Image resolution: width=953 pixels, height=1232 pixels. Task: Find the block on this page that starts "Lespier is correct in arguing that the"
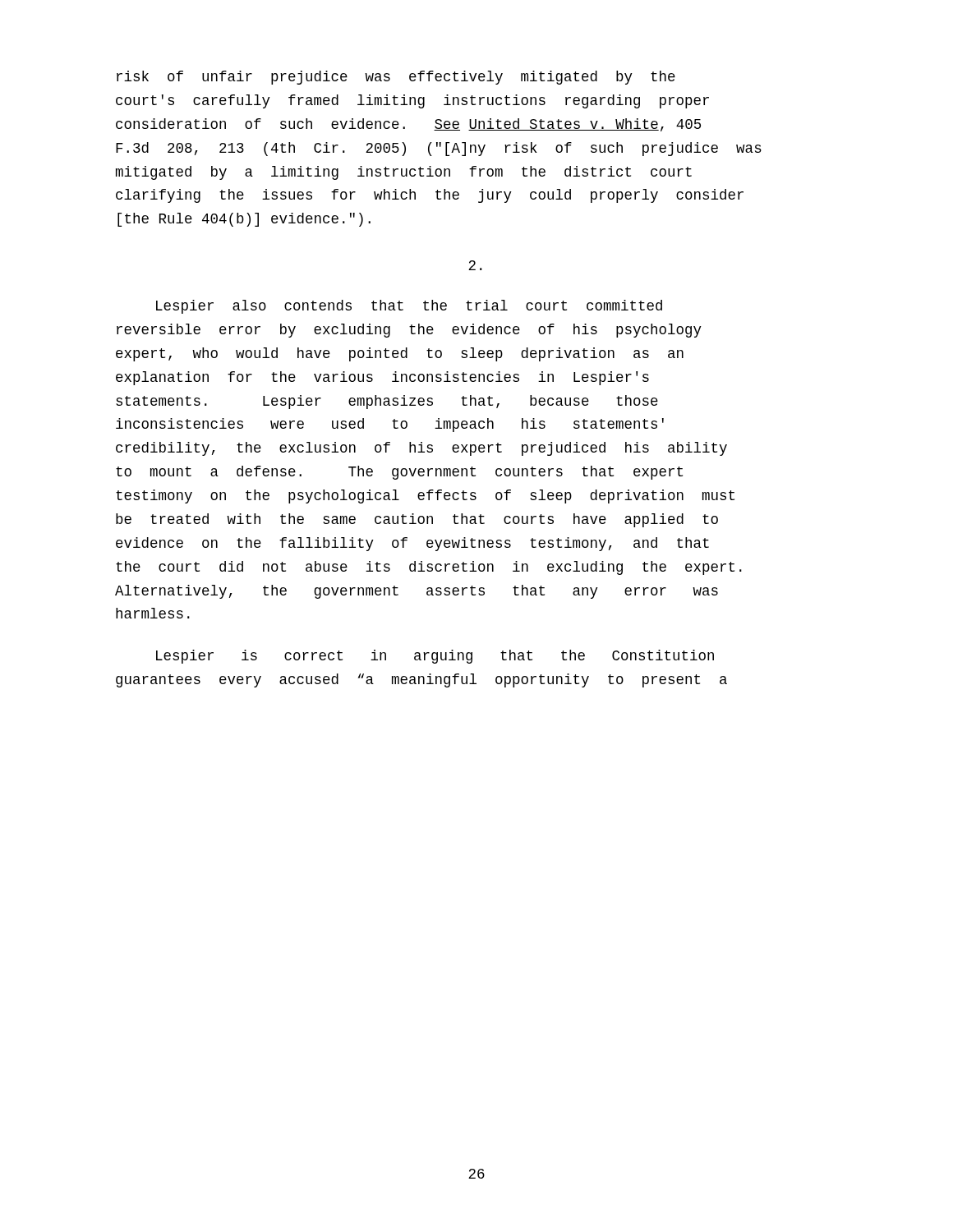[421, 668]
